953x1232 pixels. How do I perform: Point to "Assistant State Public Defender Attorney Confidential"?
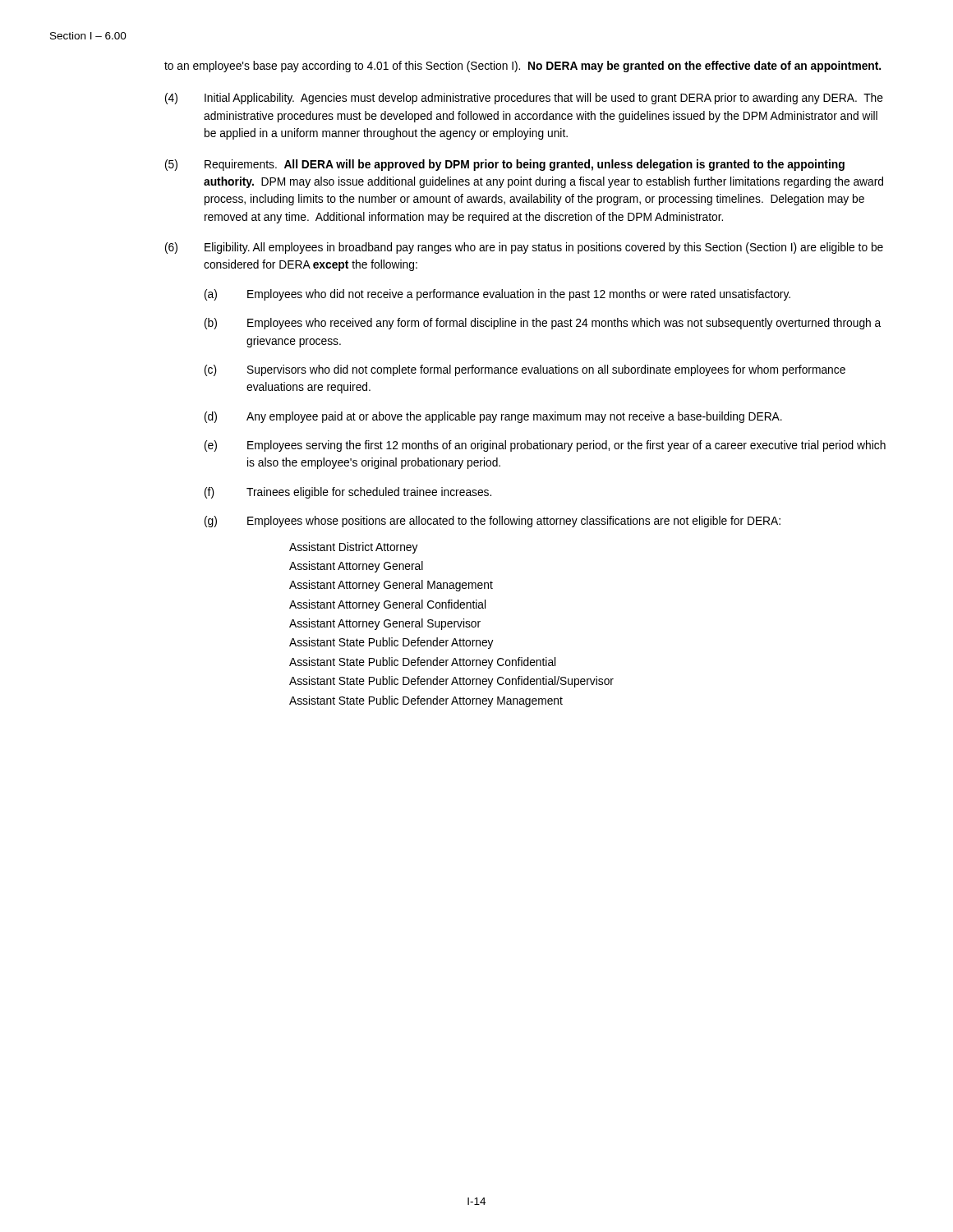tap(423, 662)
